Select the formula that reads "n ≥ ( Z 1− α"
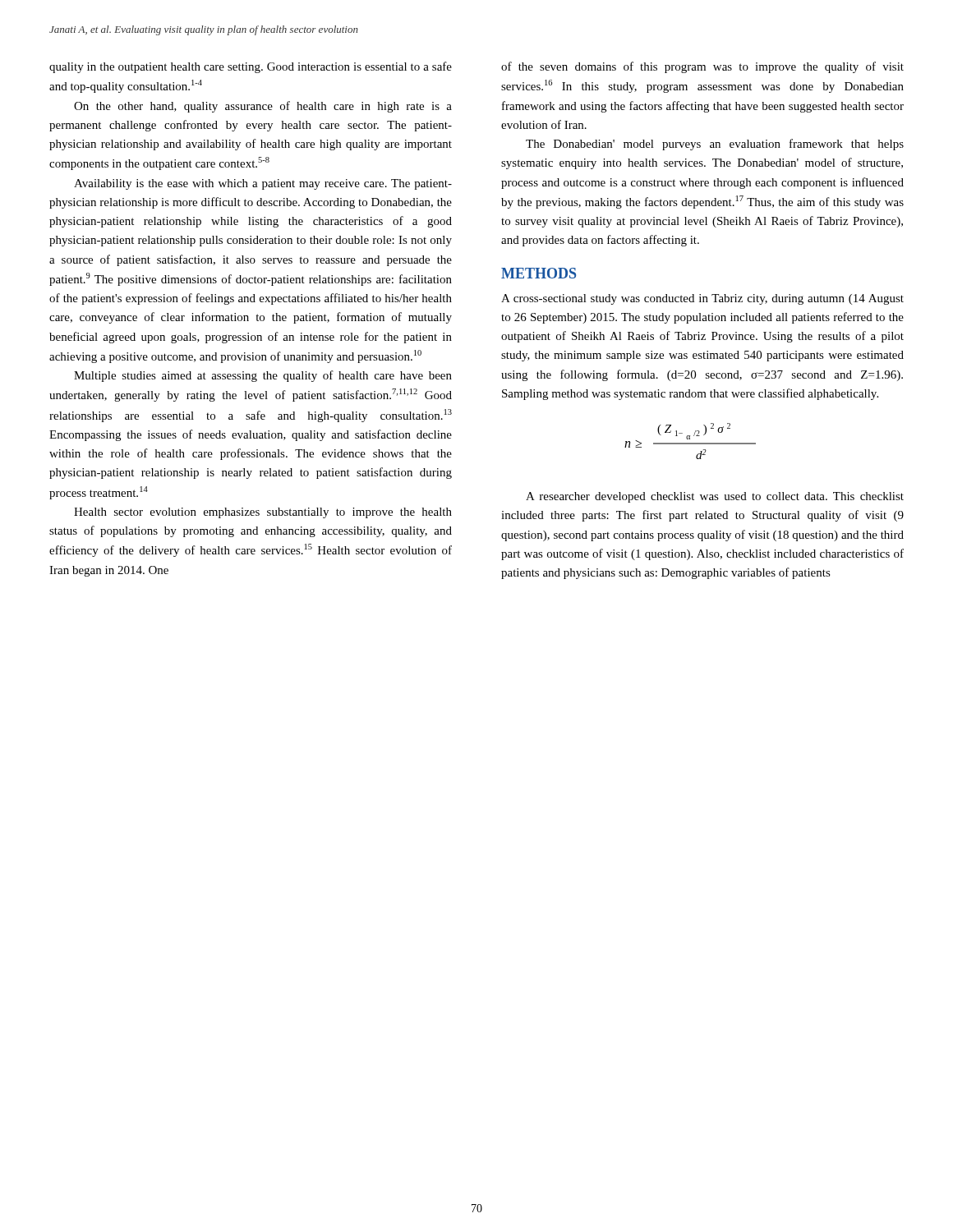The width and height of the screenshot is (953, 1232). (x=702, y=445)
